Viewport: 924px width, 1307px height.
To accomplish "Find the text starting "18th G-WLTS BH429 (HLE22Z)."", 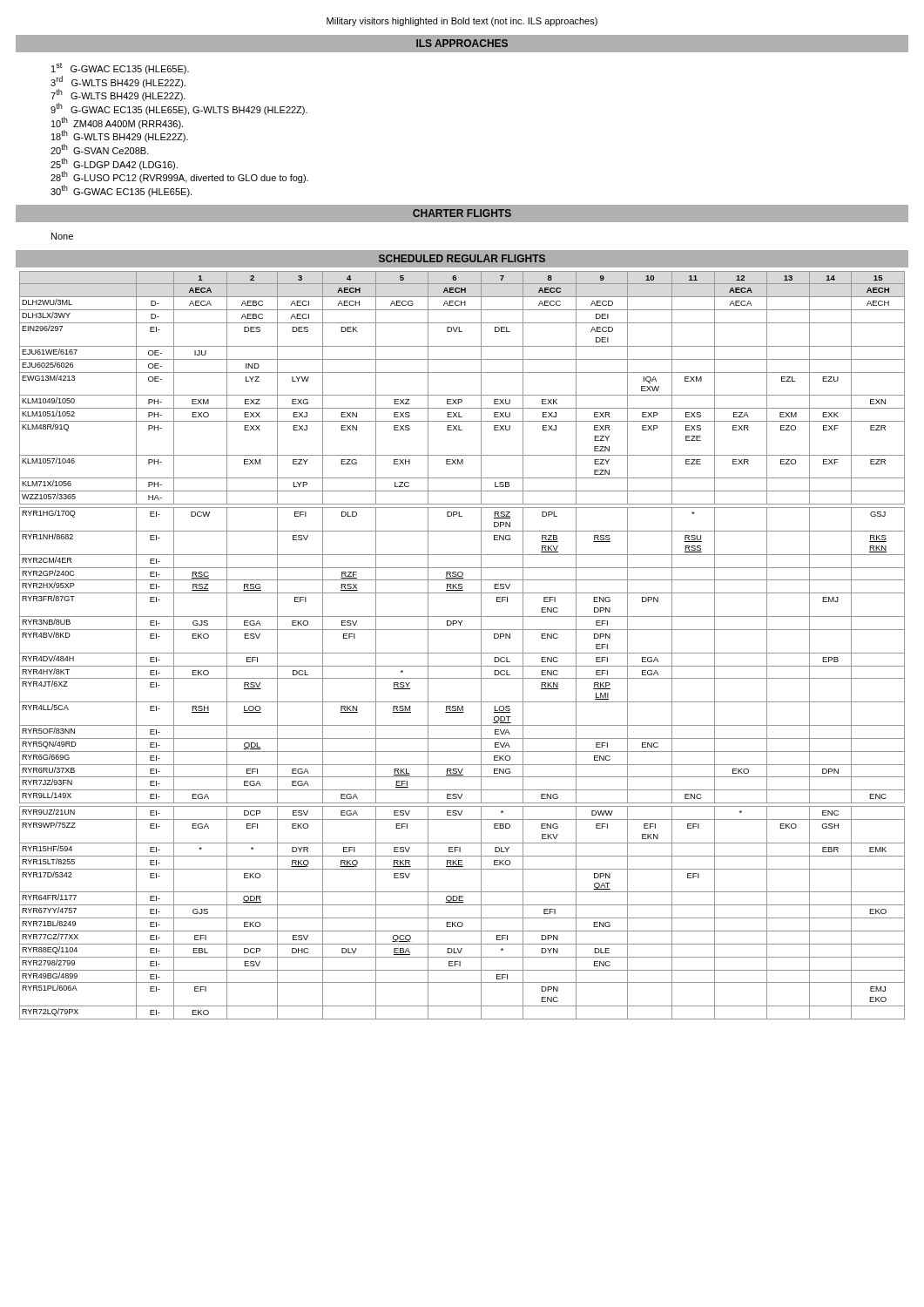I will coord(120,136).
